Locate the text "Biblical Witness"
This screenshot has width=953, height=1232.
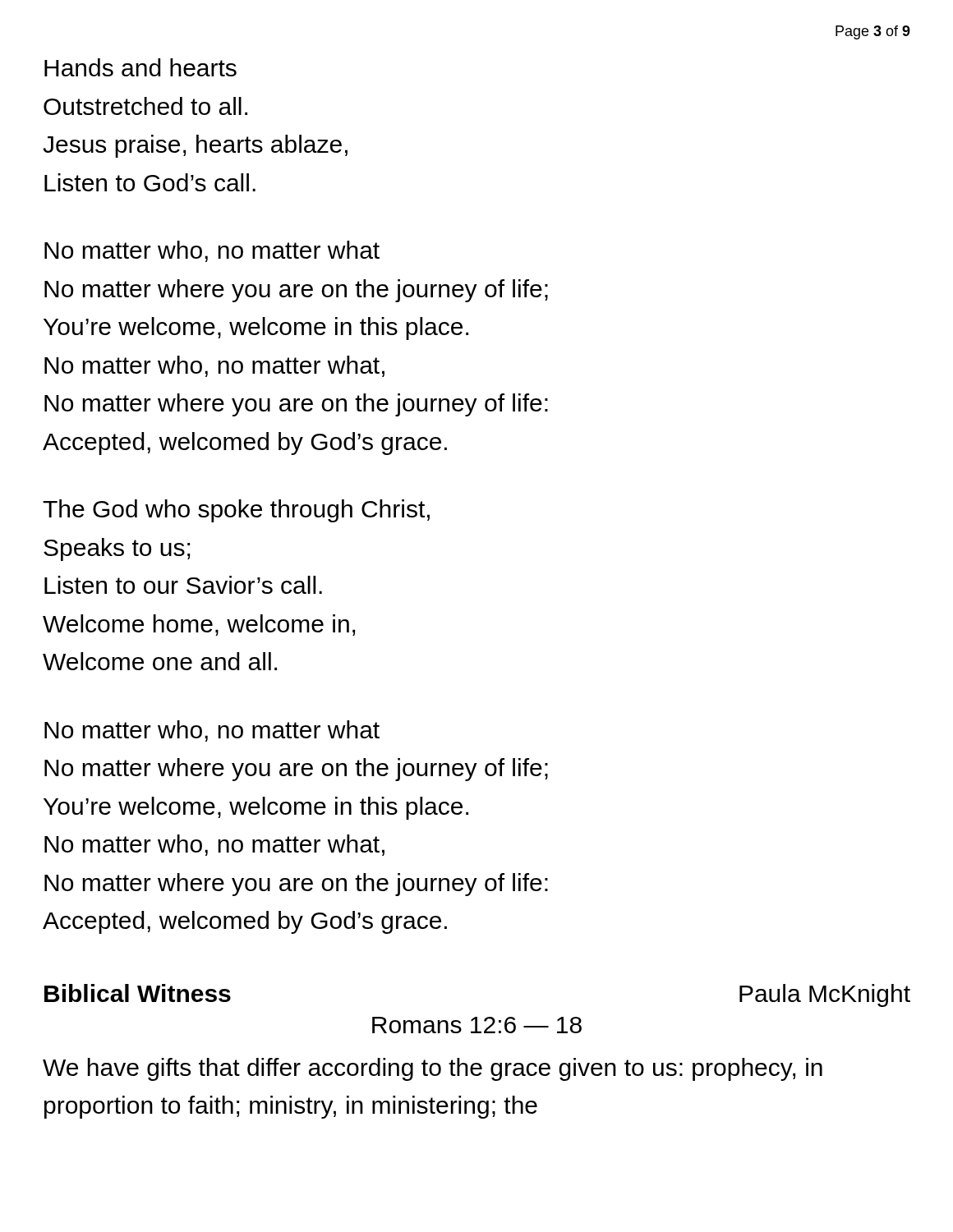[137, 993]
